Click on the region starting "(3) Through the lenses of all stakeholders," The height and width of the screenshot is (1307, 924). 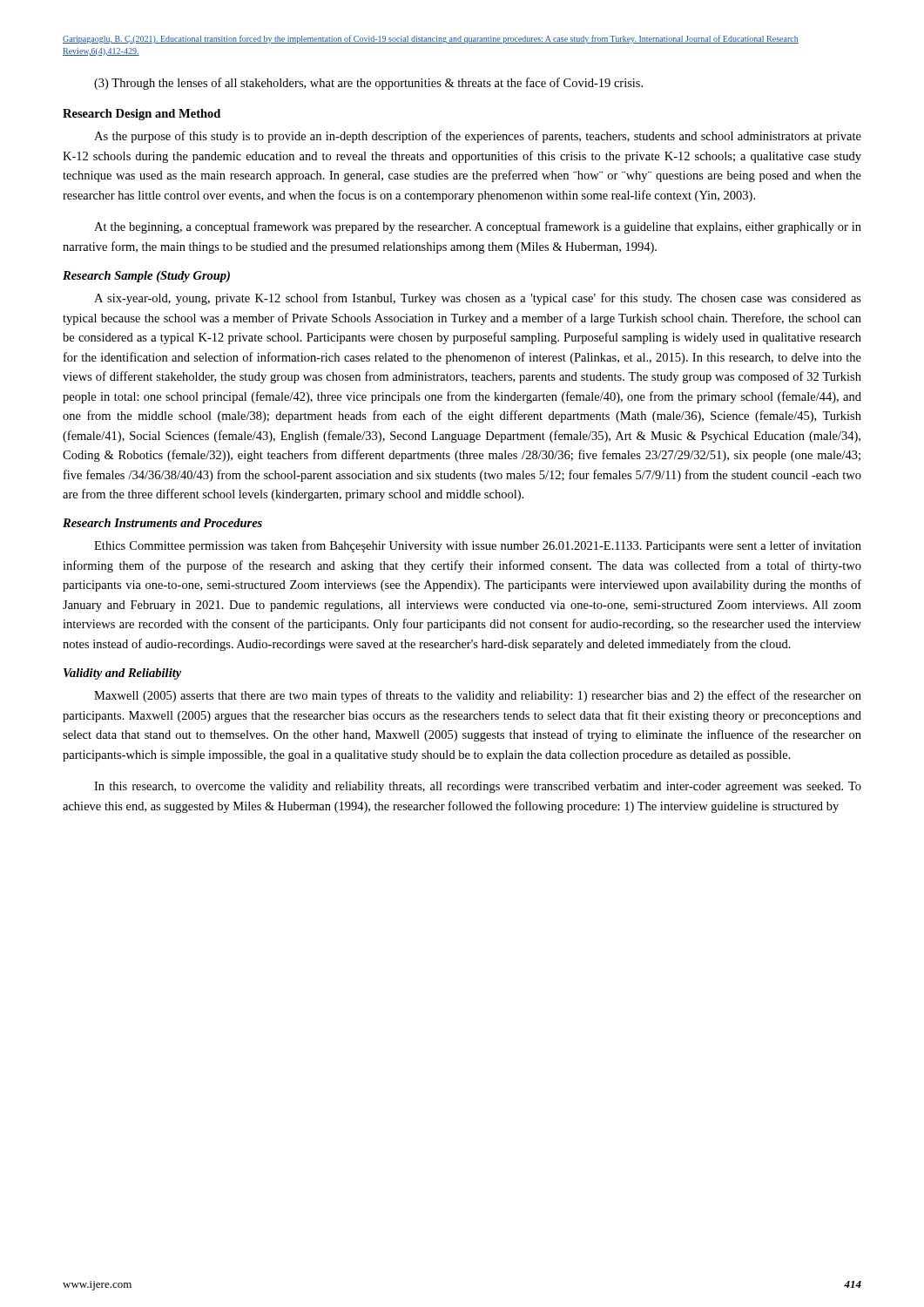[462, 83]
